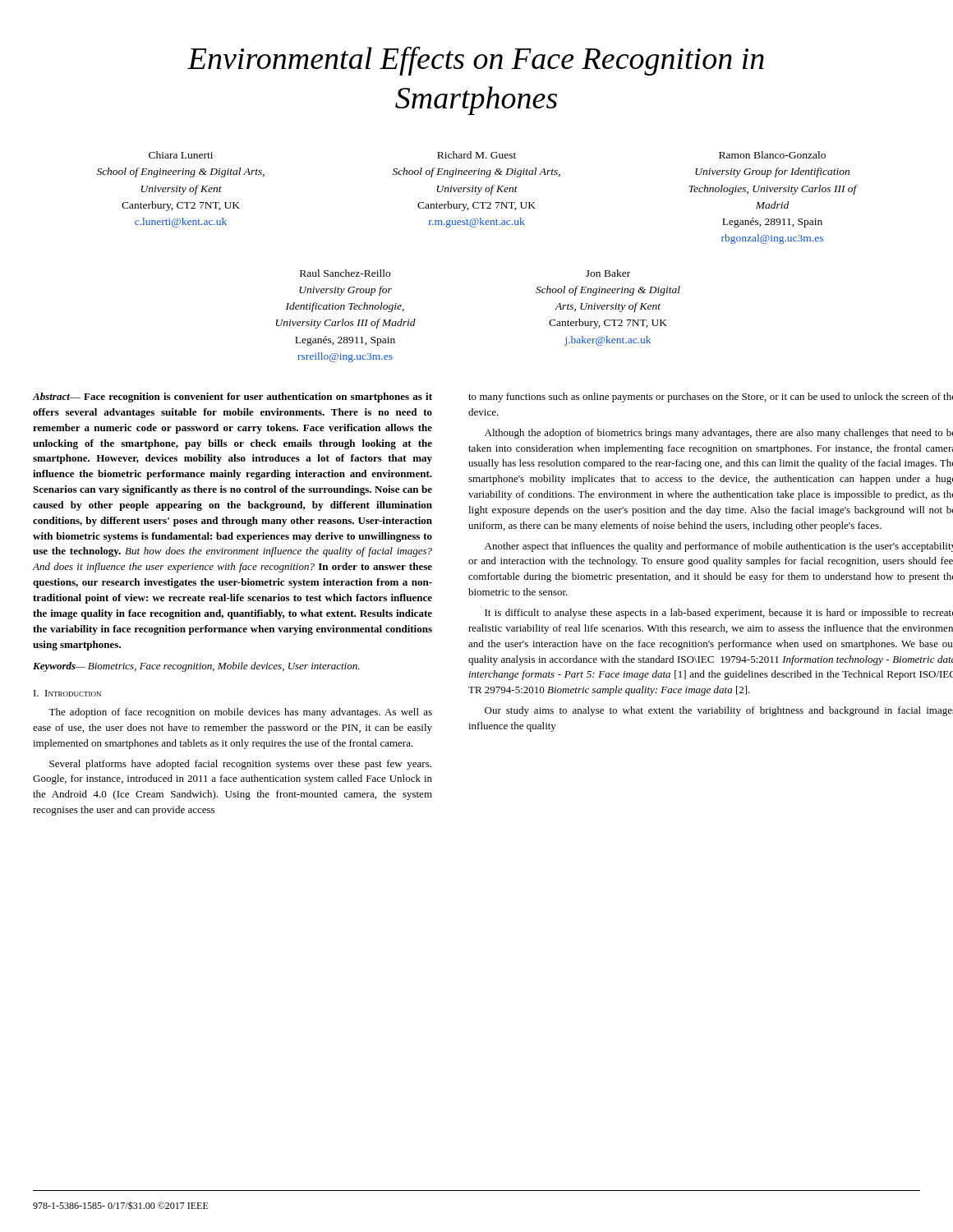Locate the block of text that opens with "Richard M. Guest"
Image resolution: width=953 pixels, height=1232 pixels.
coord(476,187)
